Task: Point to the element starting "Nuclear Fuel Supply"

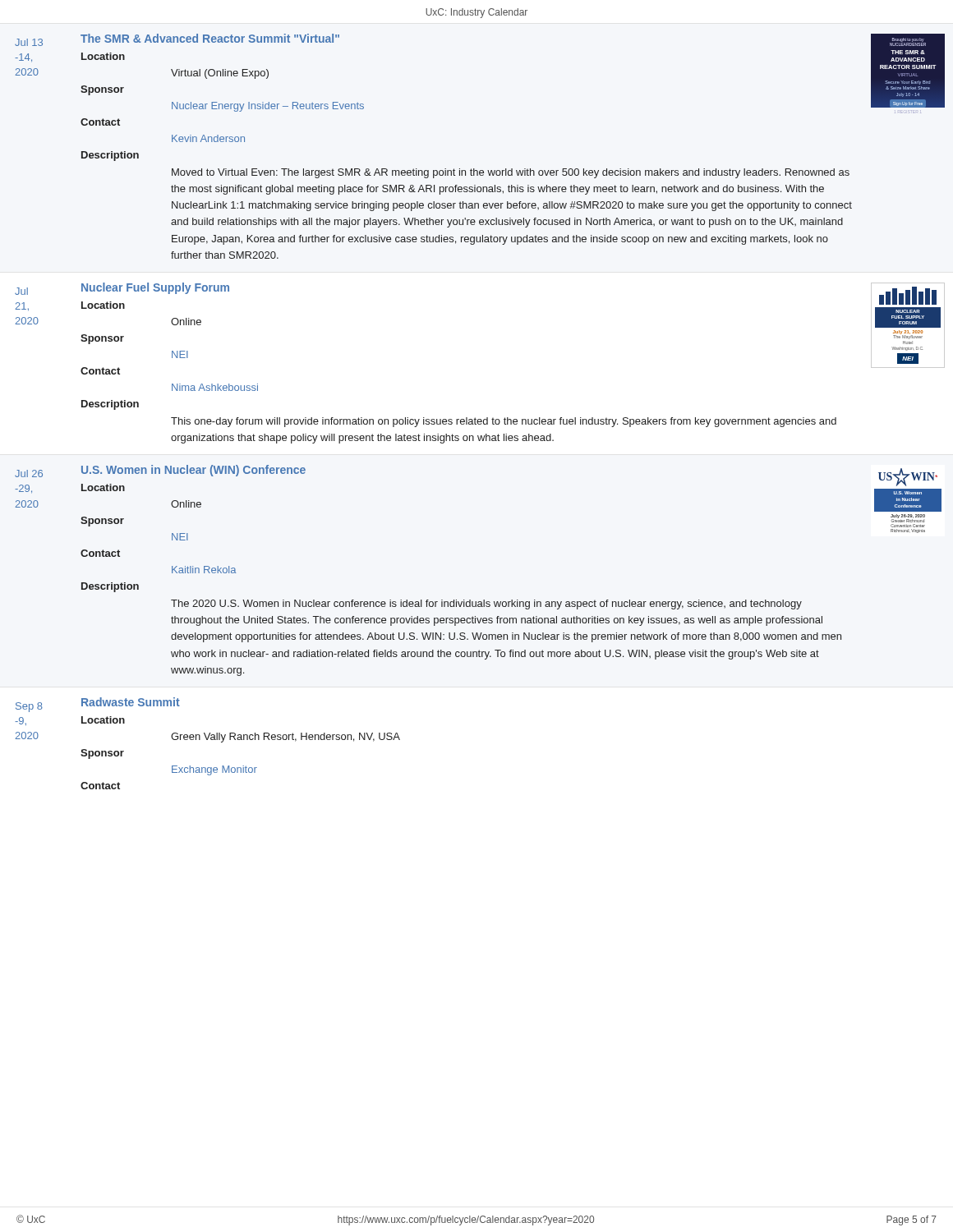Action: 155,287
